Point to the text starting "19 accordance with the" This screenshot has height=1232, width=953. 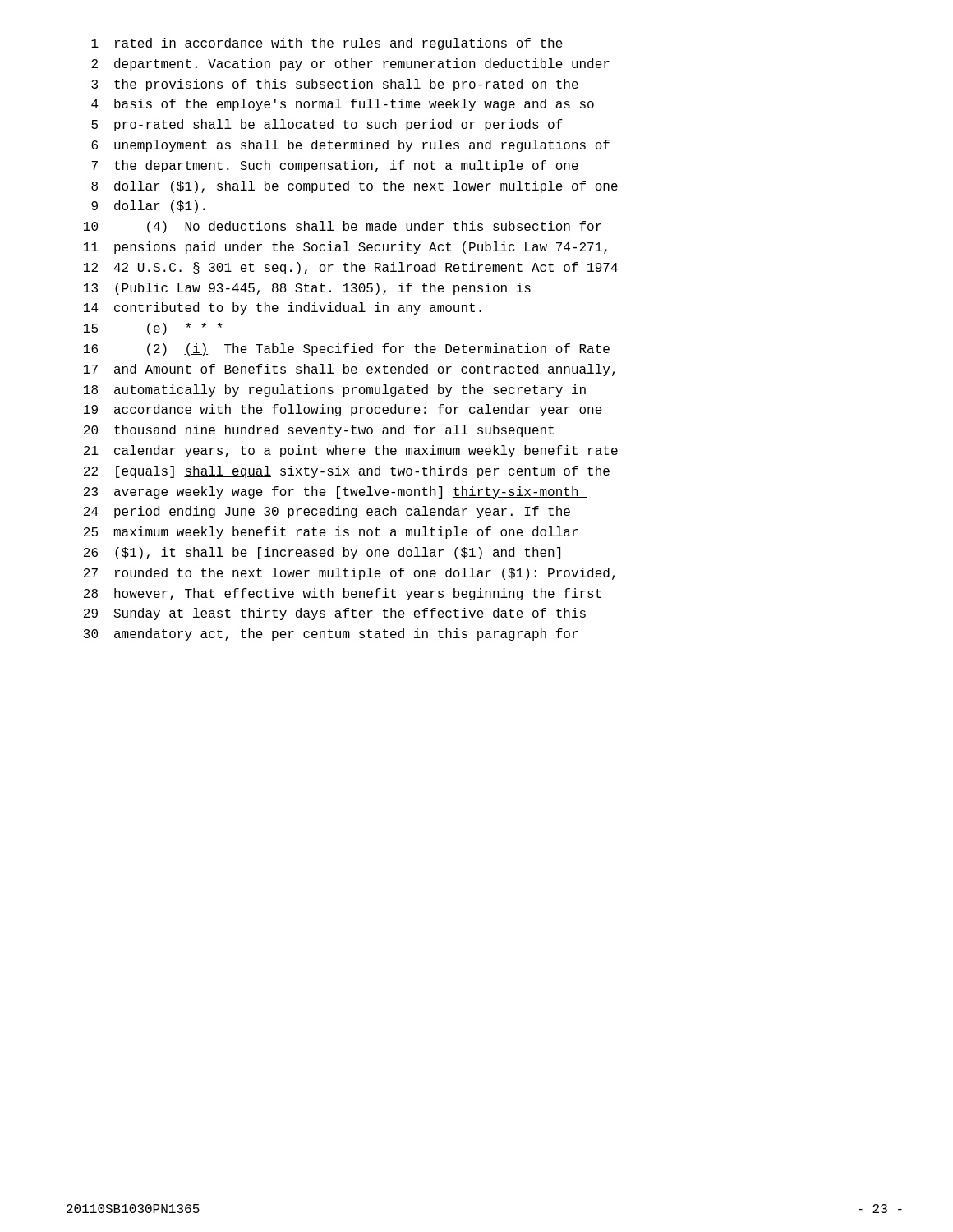(x=334, y=411)
